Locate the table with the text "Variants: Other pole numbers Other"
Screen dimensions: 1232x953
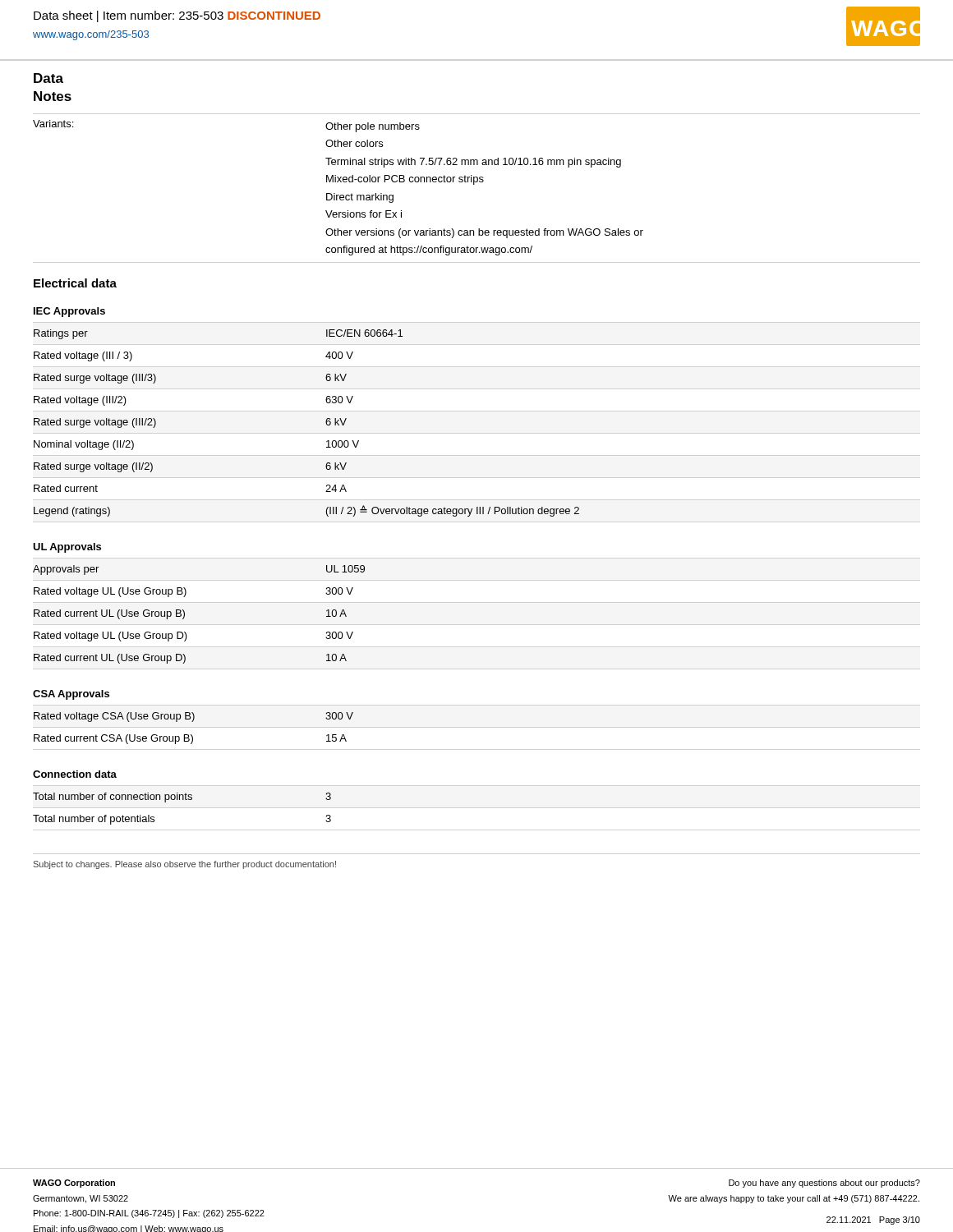point(476,188)
